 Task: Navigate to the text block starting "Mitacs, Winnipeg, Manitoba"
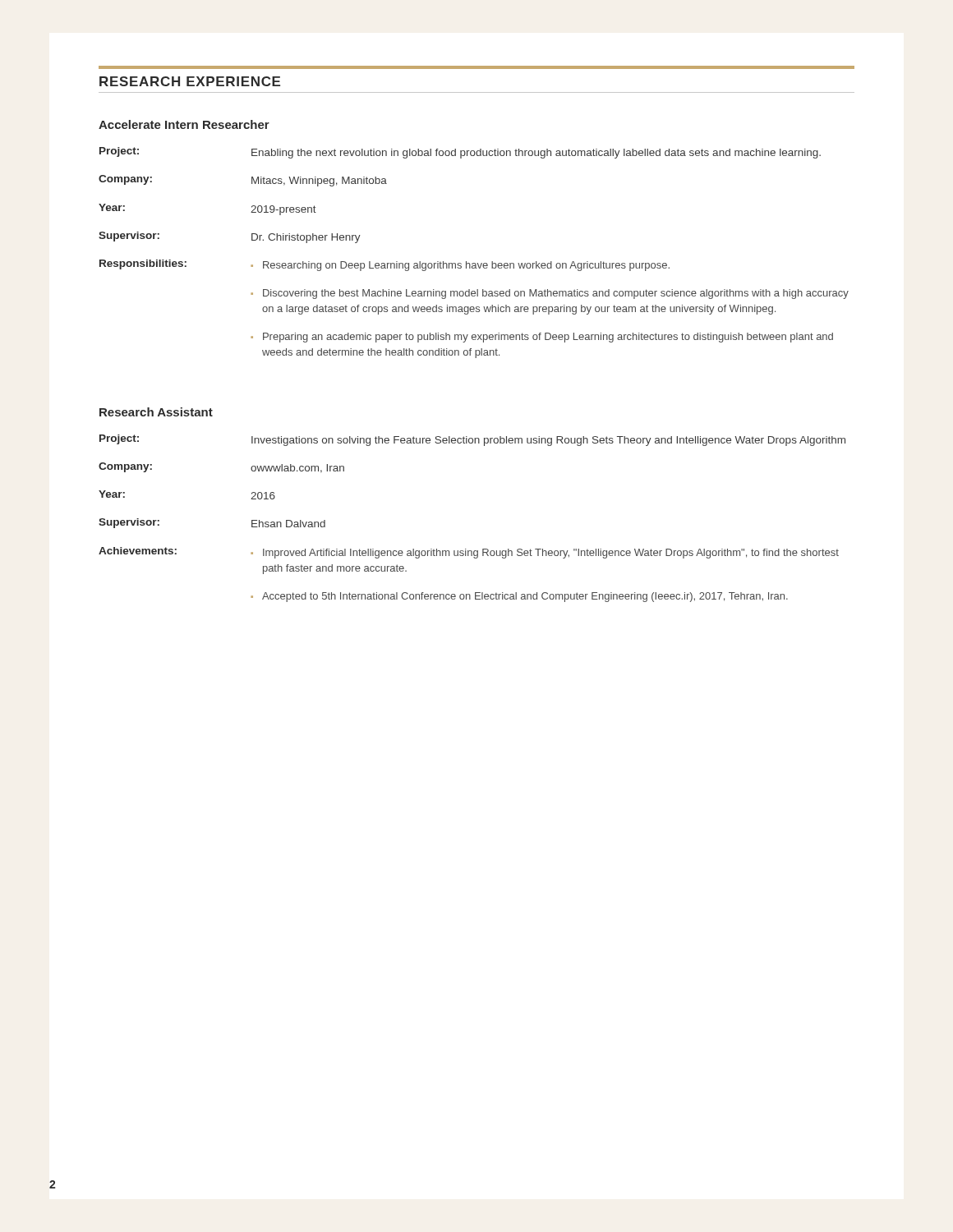pos(319,180)
